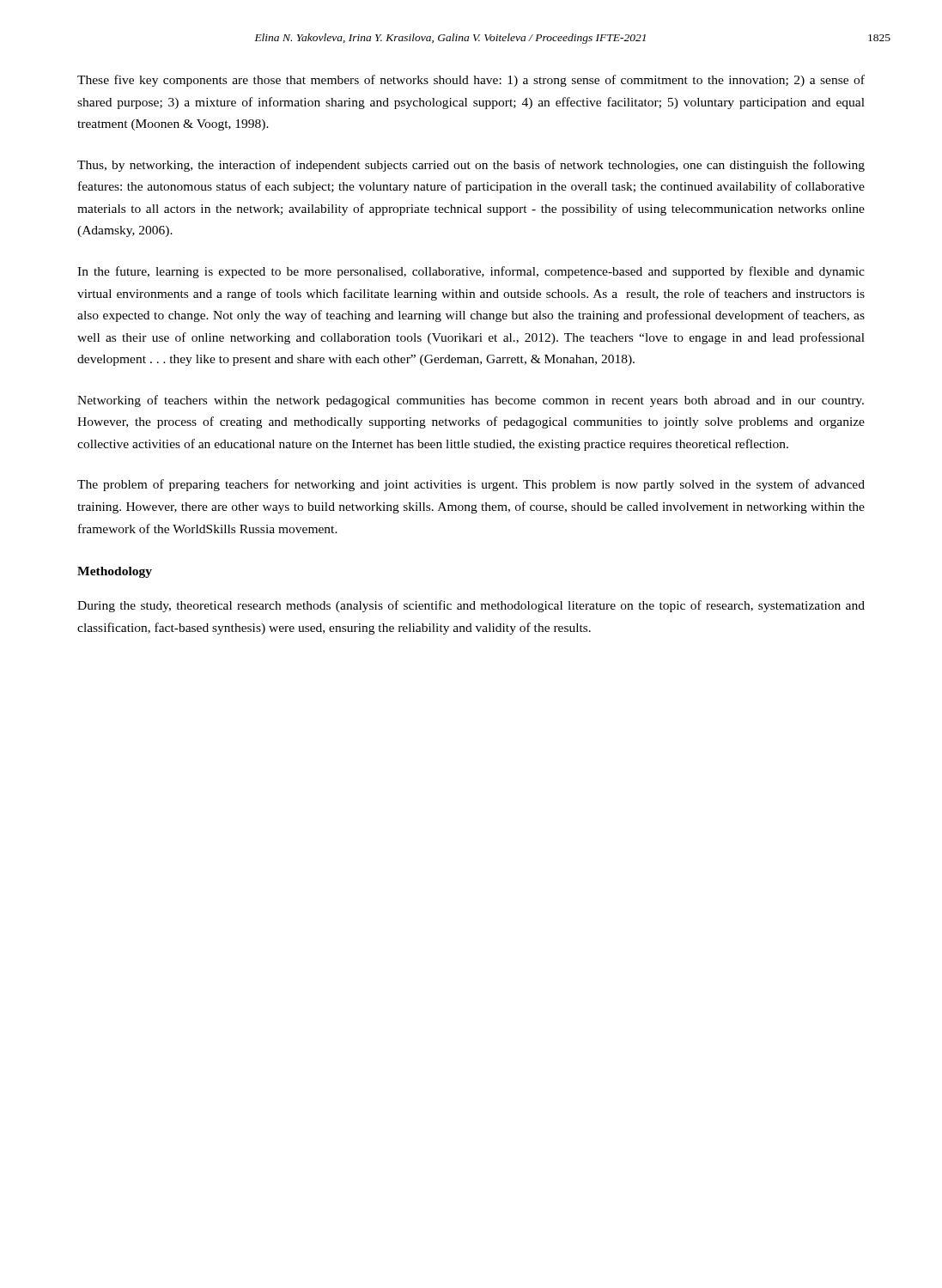Find the block on this page that starts "Networking of teachers"

click(x=471, y=421)
